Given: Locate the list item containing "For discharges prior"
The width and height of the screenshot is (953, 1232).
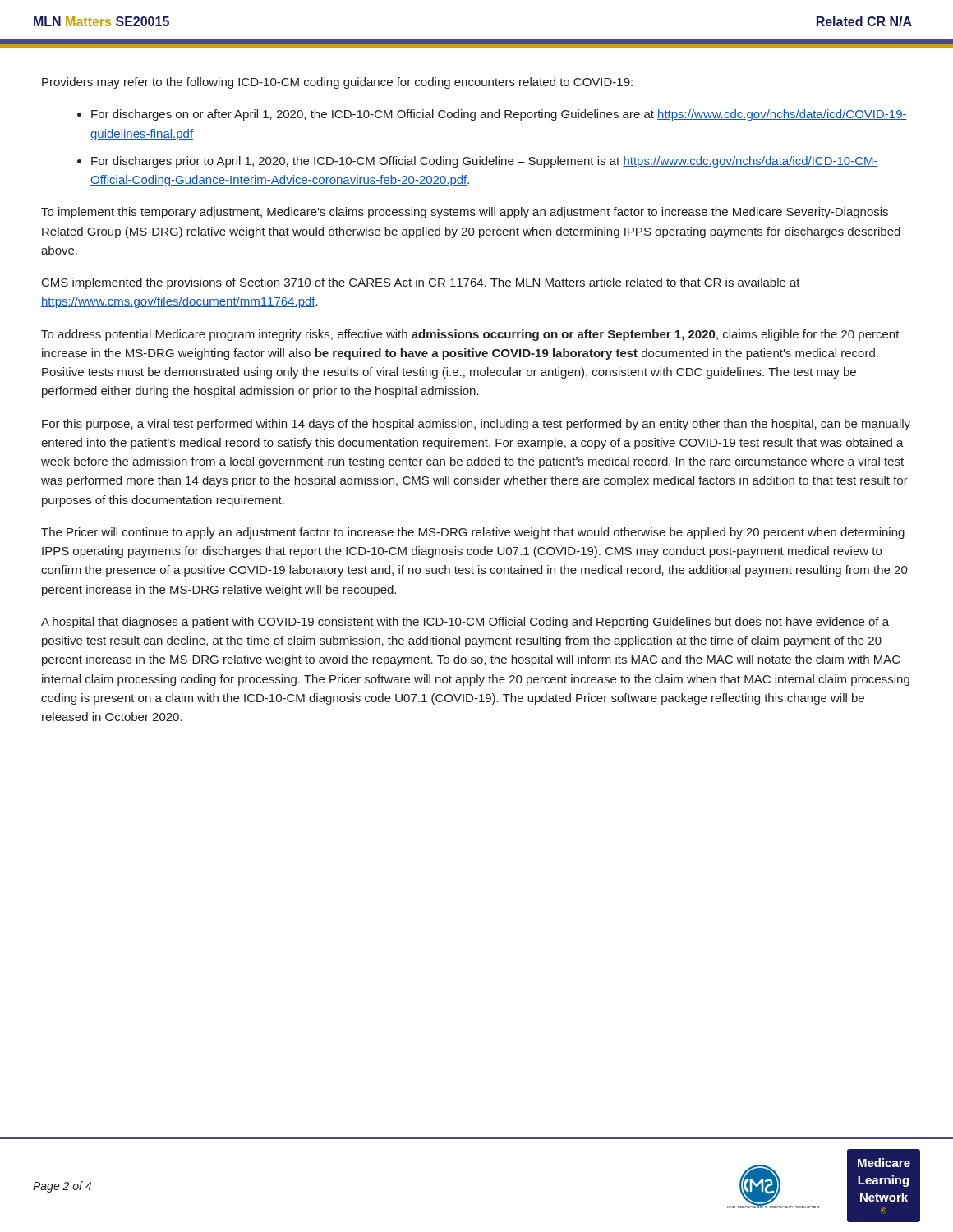Looking at the screenshot, I should coord(484,170).
